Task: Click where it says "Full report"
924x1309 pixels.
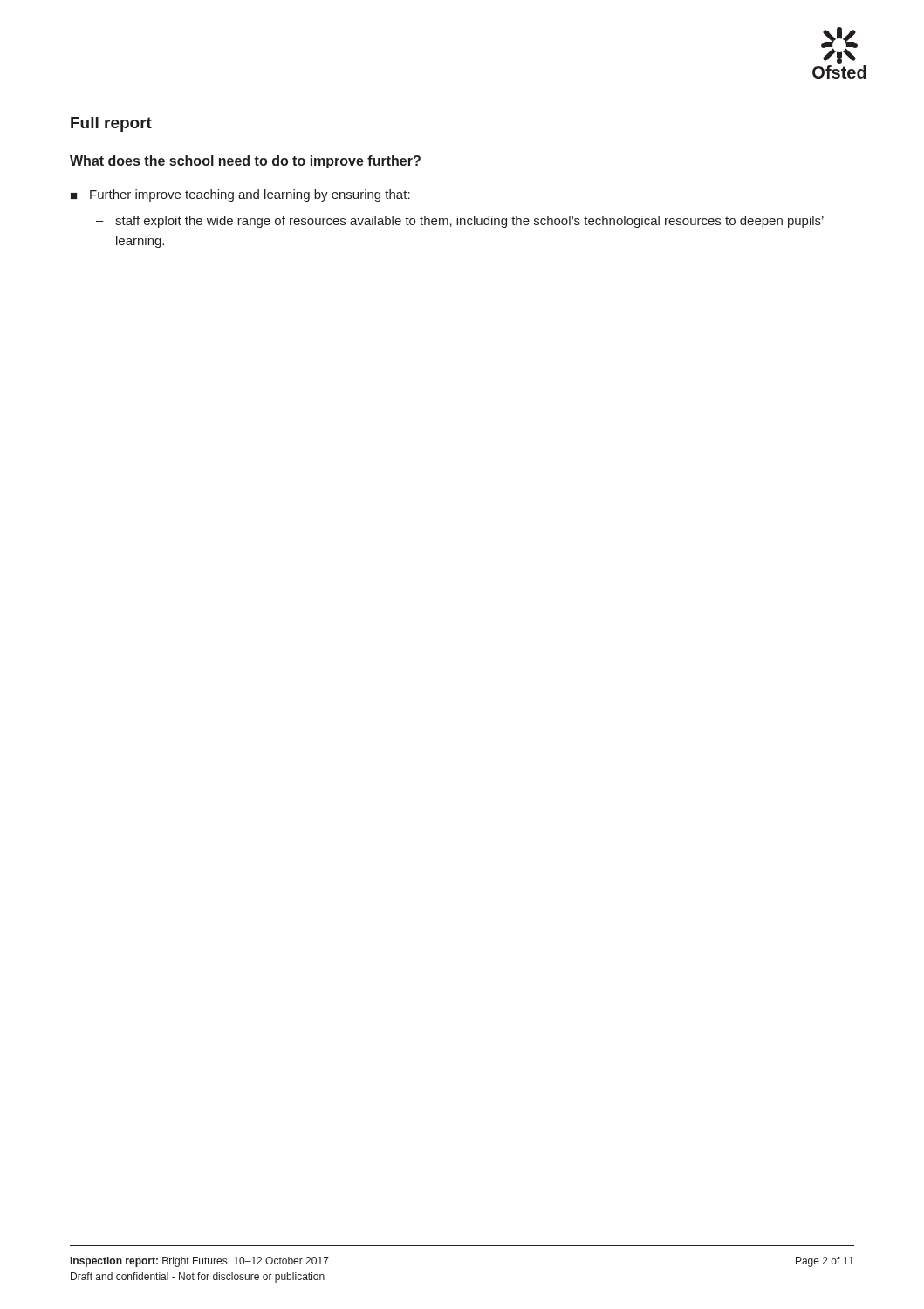Action: 111,123
